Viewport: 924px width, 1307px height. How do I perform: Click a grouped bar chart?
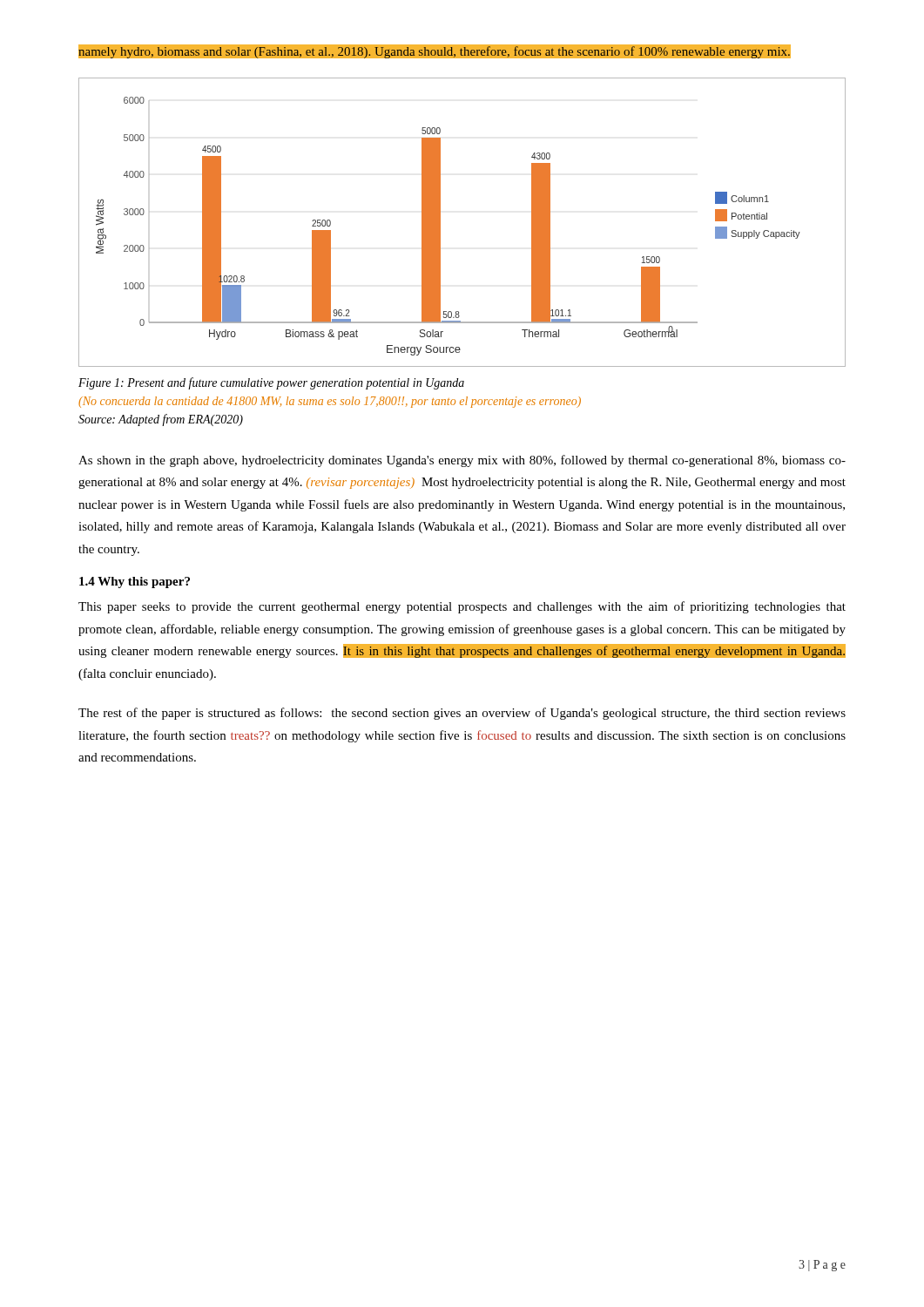pos(462,222)
